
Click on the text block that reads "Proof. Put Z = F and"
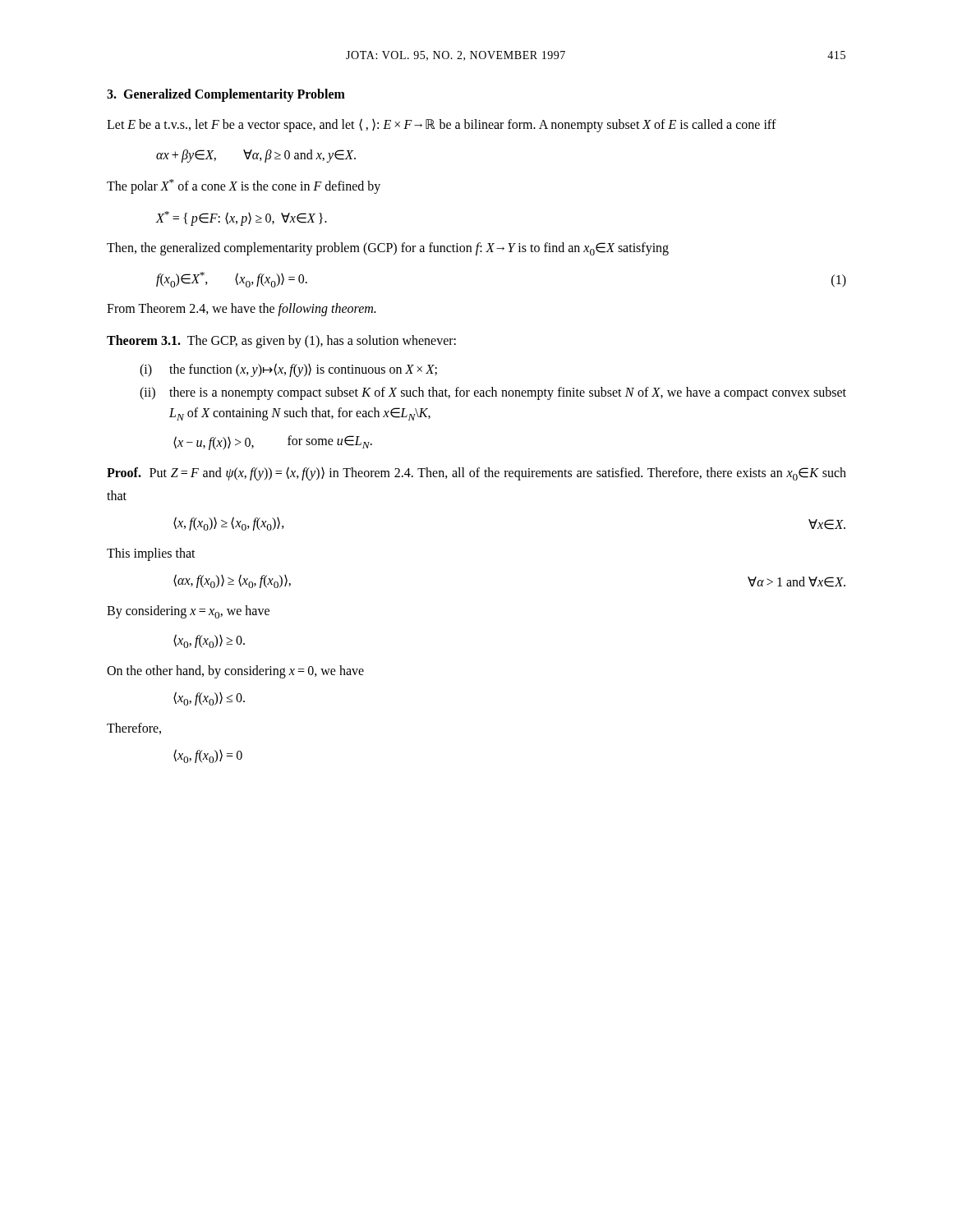[476, 484]
